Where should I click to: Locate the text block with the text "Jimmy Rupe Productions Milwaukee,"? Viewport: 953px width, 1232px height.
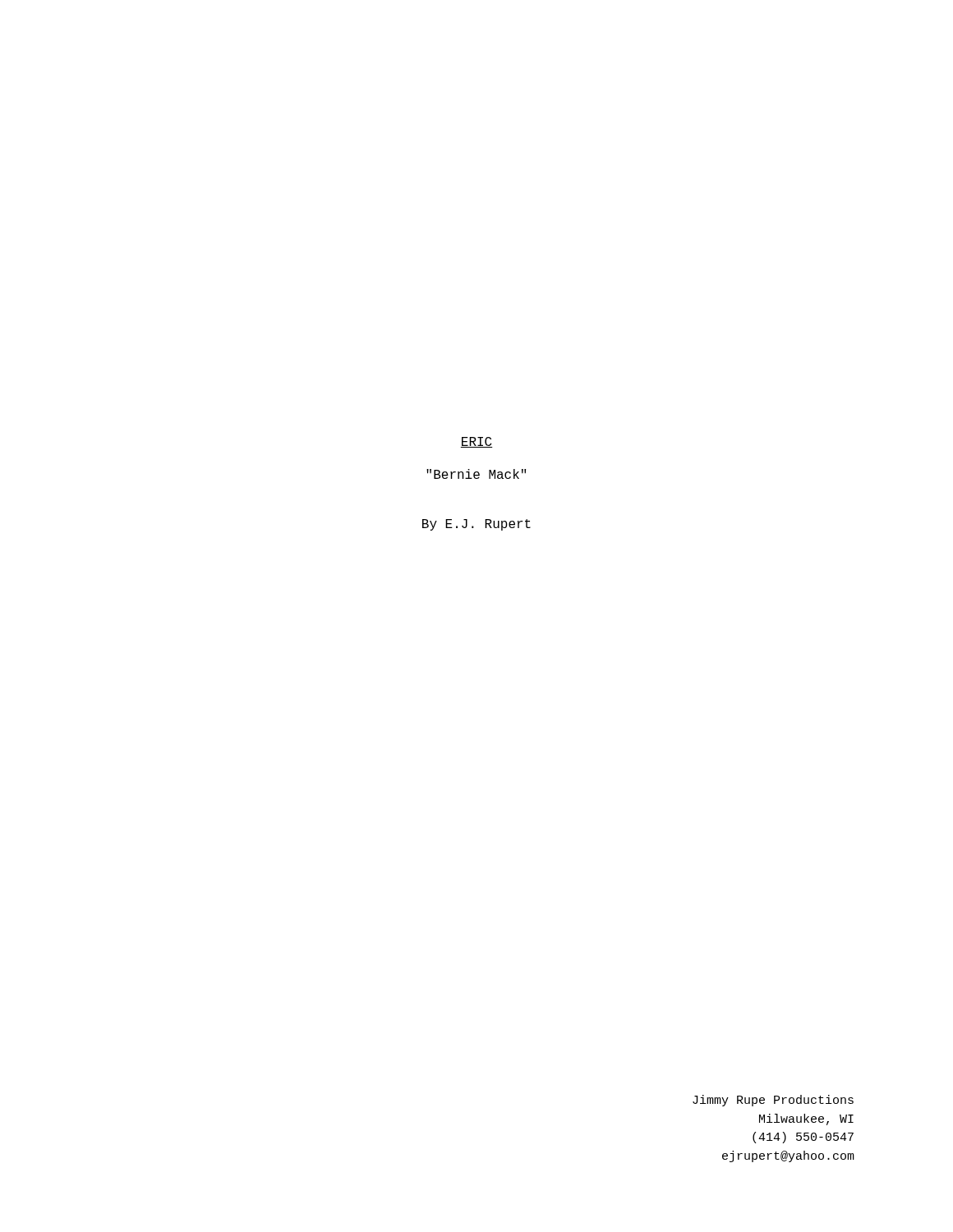[x=773, y=1129]
